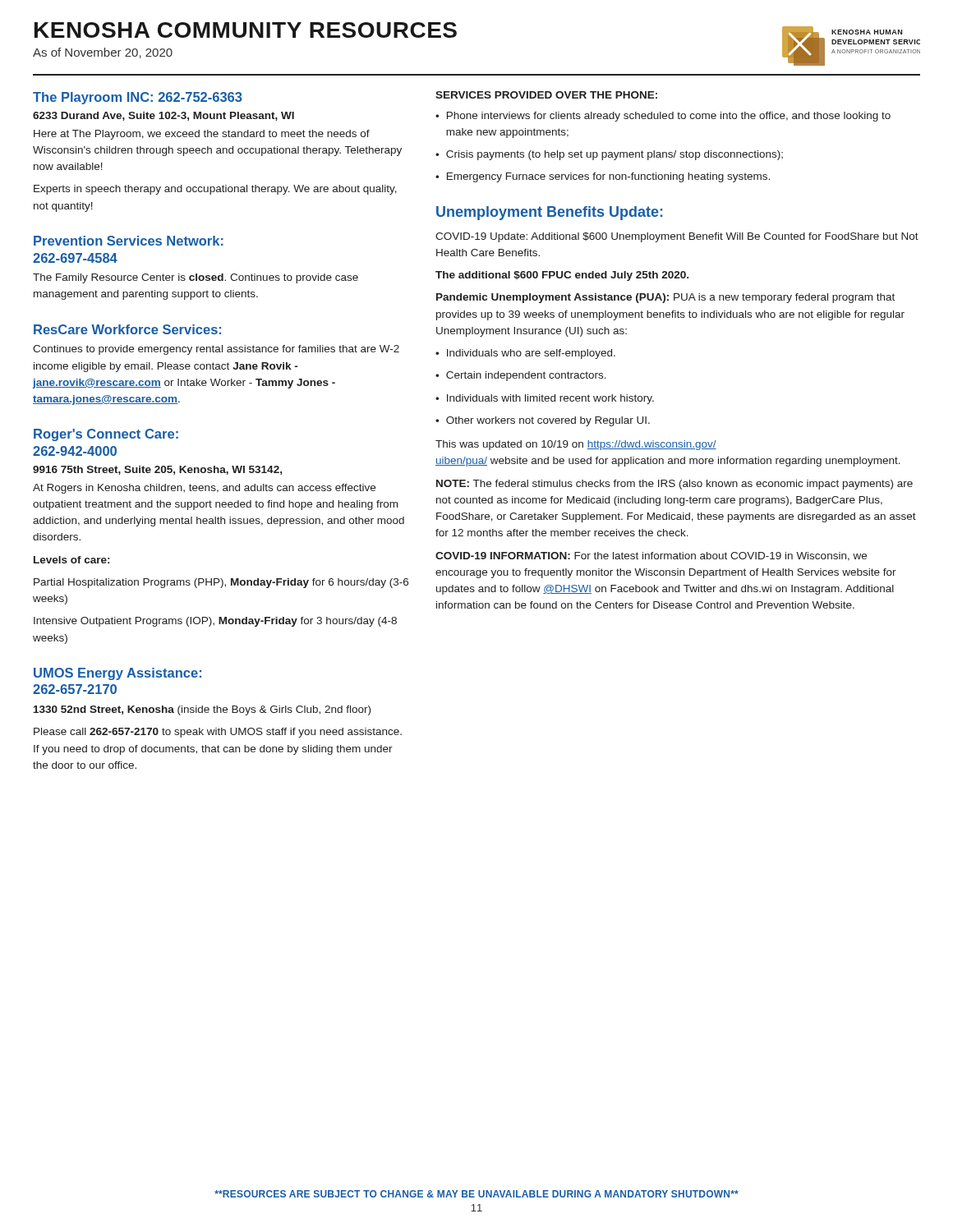The width and height of the screenshot is (953, 1232).
Task: Locate the block of text that opens with "At Rogers in"
Action: coord(219,512)
